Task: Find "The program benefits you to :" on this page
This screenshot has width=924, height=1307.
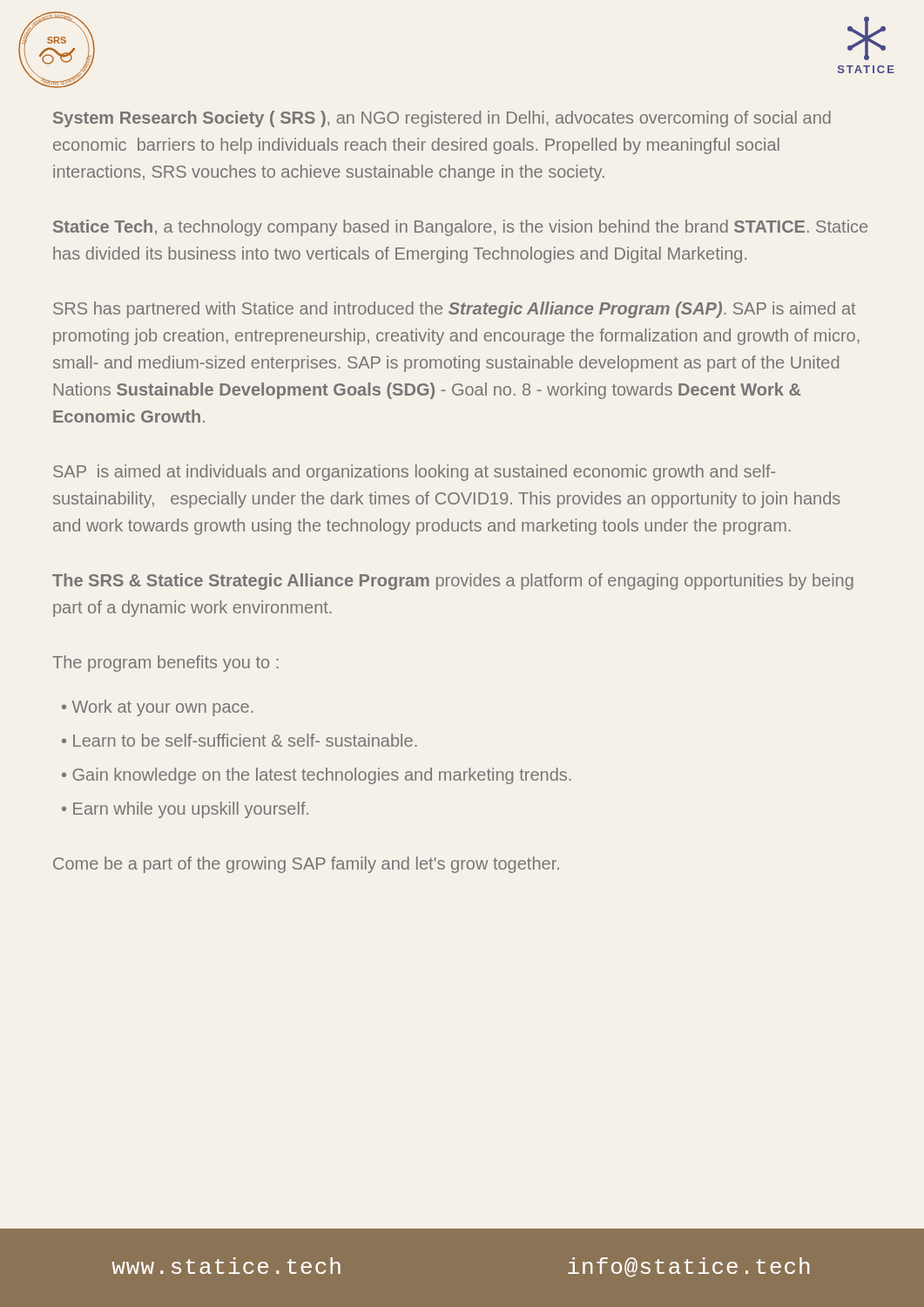Action: (166, 662)
